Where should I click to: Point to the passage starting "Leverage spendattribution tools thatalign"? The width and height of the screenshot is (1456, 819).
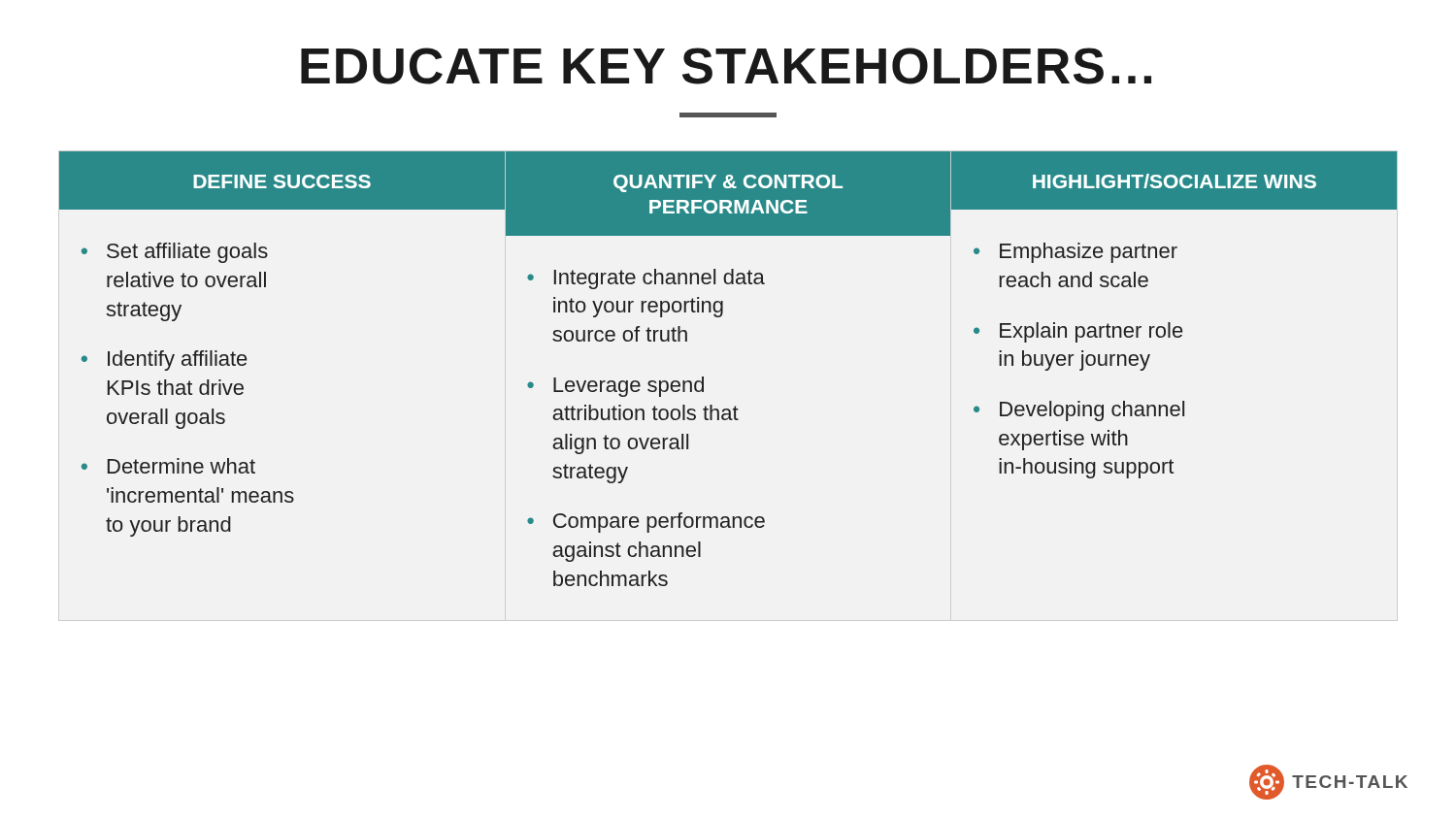645,428
